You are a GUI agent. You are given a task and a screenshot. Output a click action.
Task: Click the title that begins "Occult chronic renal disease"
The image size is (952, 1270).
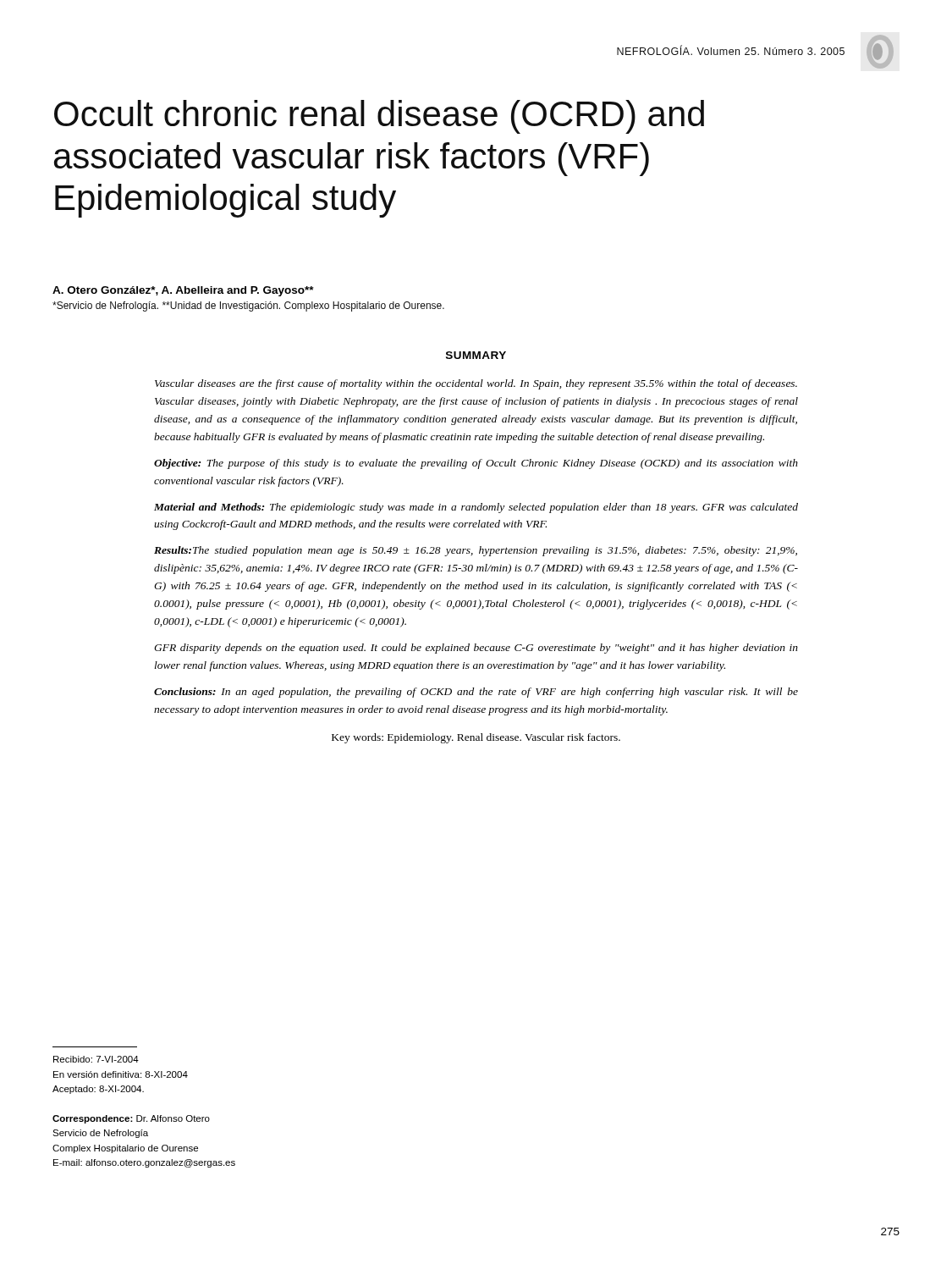click(476, 156)
